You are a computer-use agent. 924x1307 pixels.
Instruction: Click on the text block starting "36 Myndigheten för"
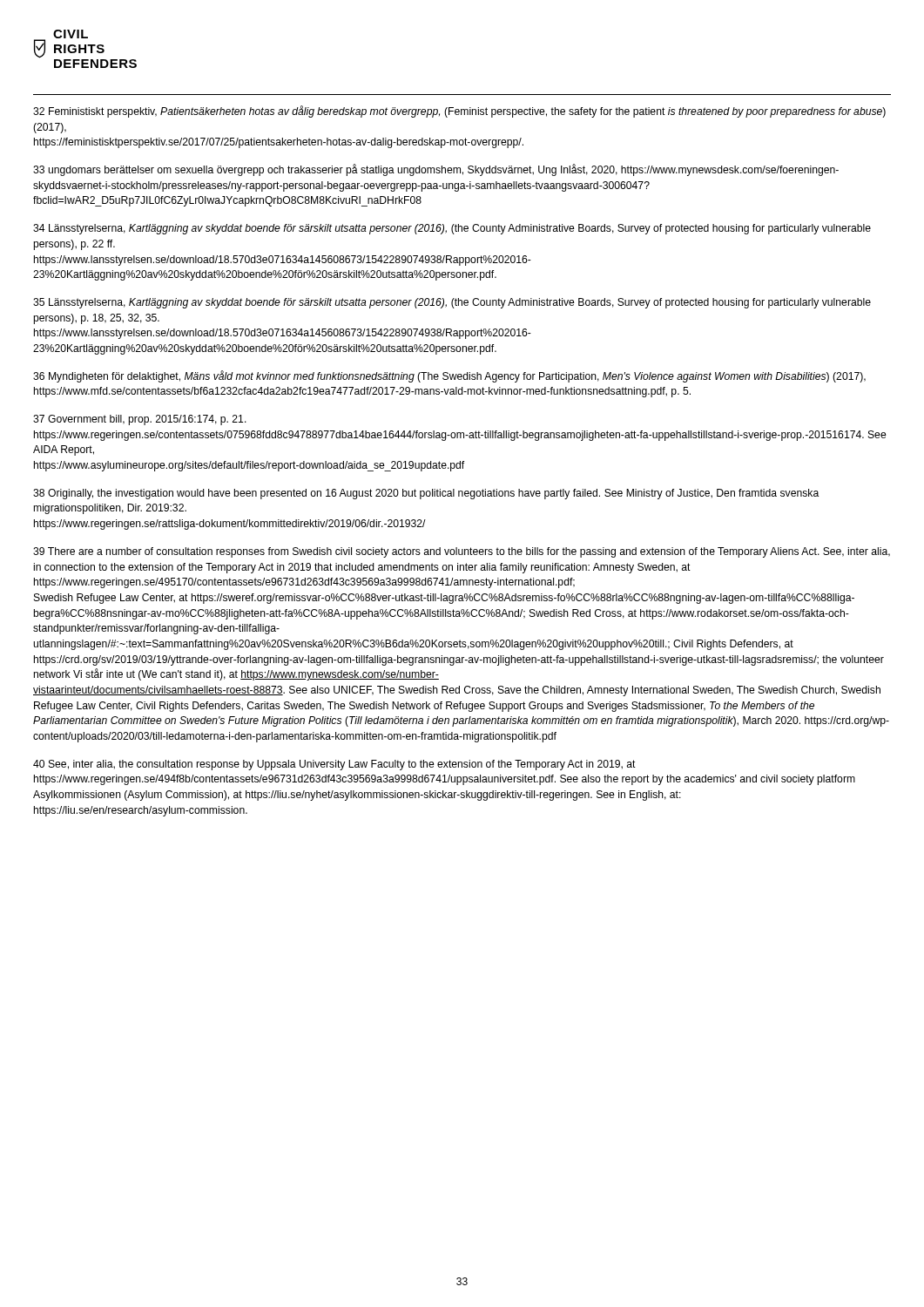point(462,385)
